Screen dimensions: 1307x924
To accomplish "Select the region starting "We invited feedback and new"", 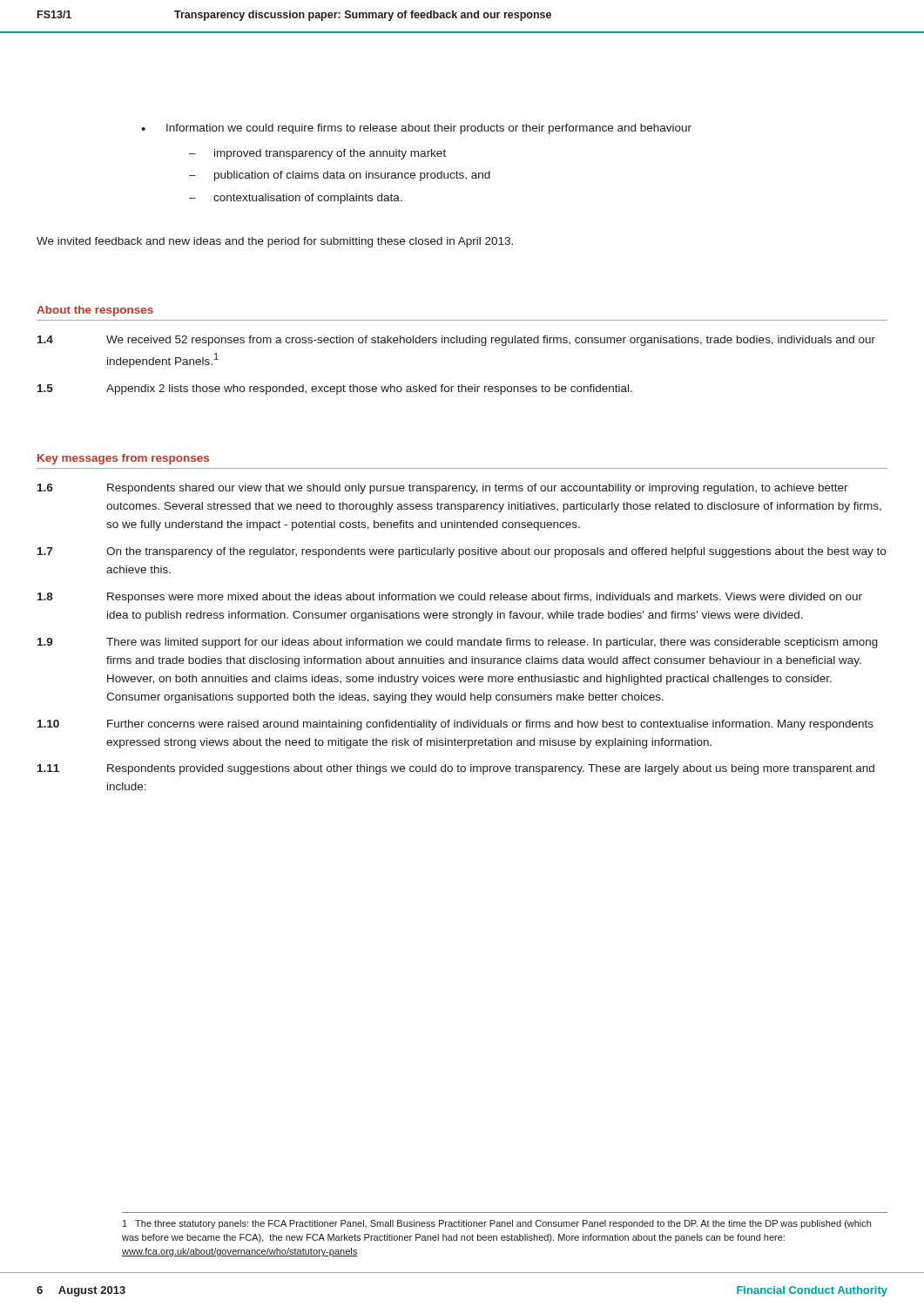I will pos(275,241).
